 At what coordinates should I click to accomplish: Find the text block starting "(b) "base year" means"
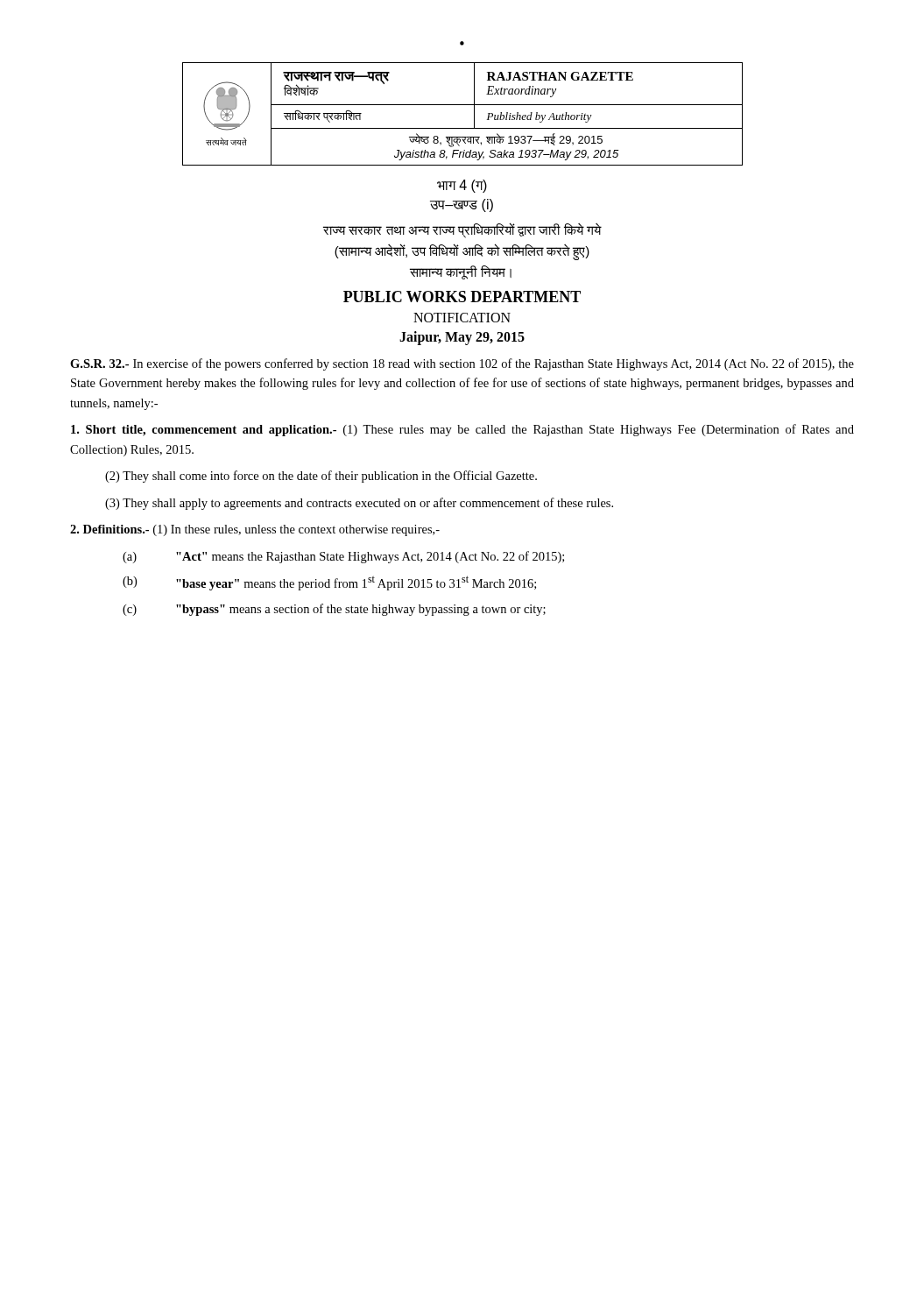462,582
